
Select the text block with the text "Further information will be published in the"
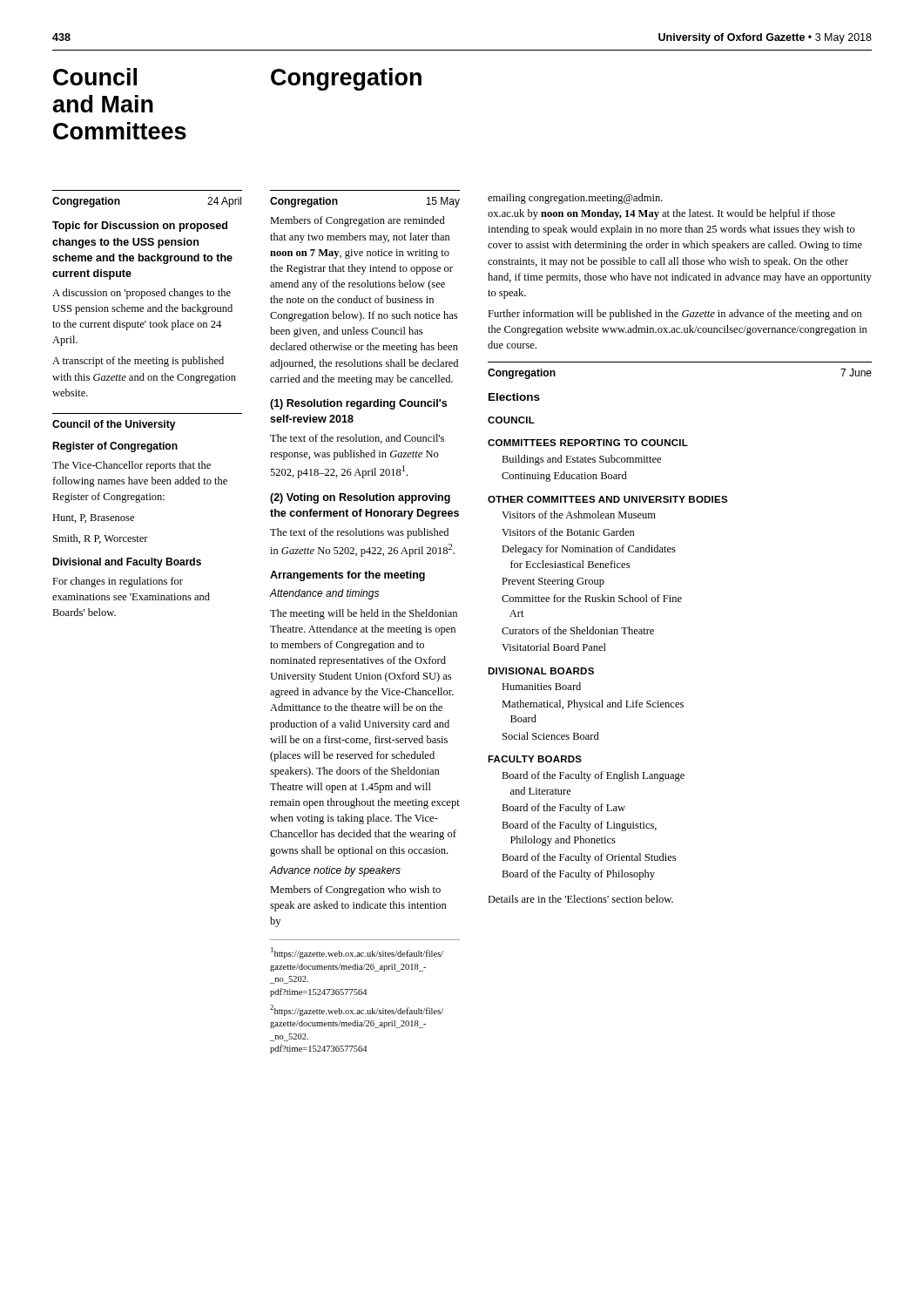[677, 329]
